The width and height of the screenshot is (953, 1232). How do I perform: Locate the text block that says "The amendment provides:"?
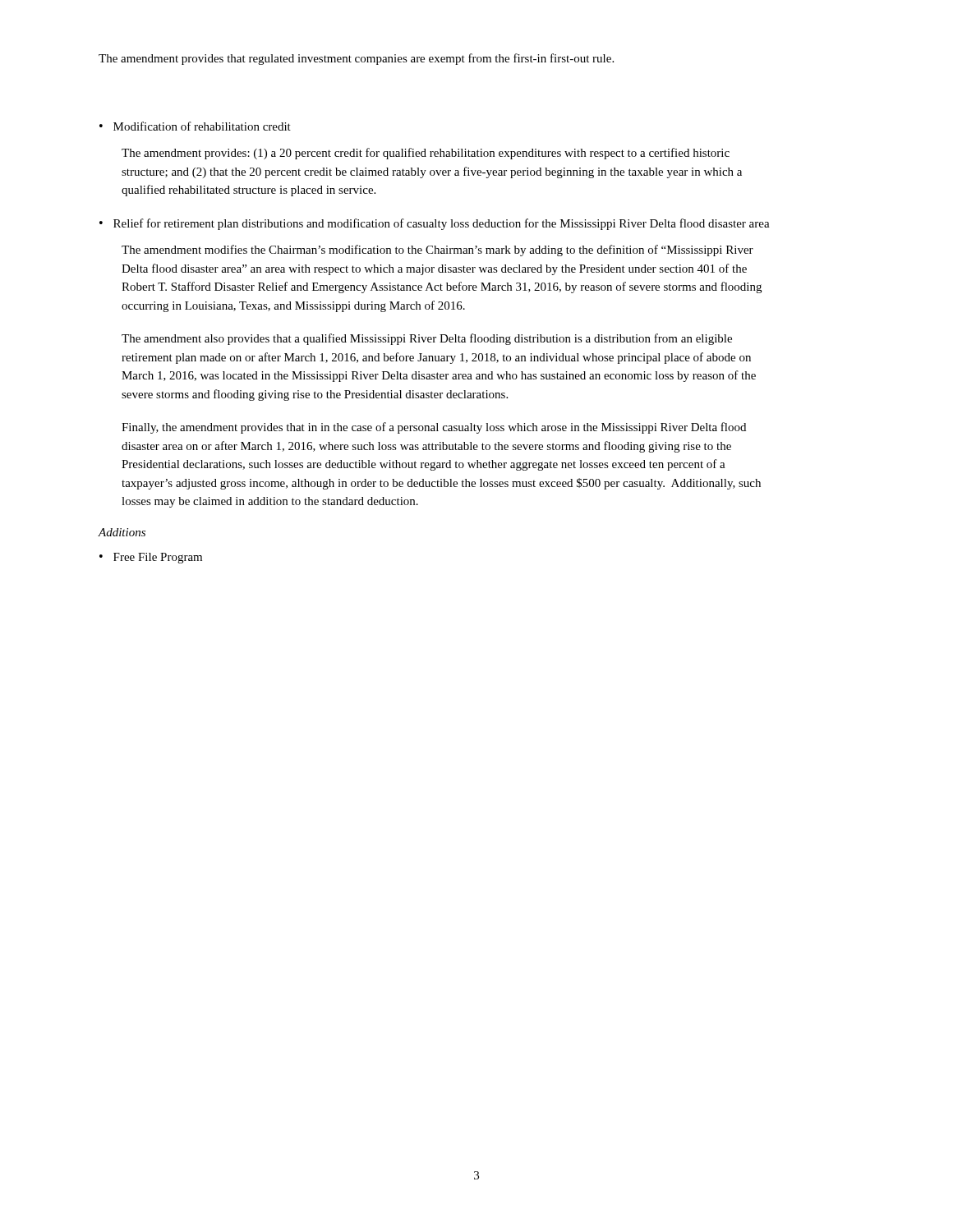point(432,171)
